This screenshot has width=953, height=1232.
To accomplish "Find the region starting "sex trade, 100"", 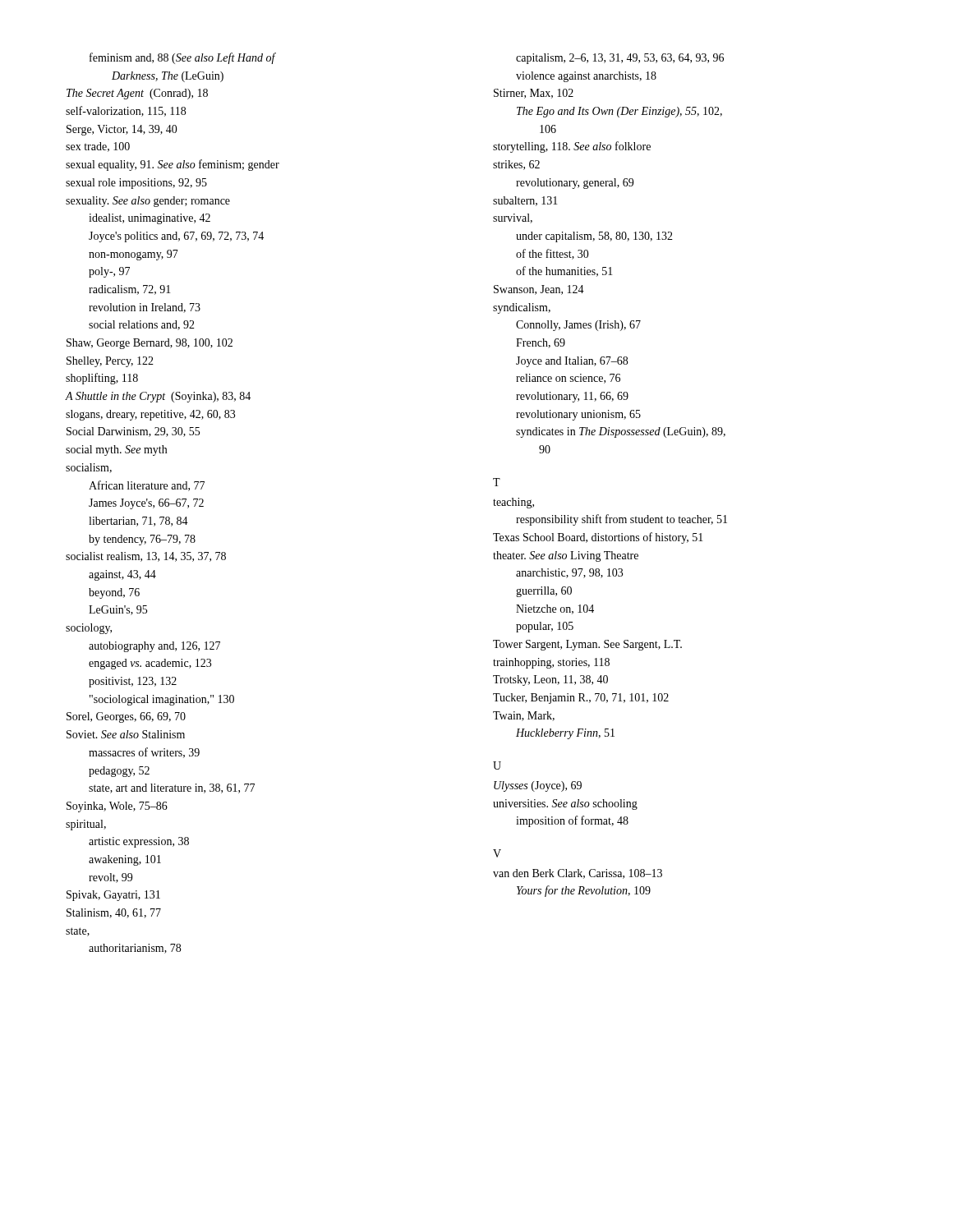I will 98,147.
